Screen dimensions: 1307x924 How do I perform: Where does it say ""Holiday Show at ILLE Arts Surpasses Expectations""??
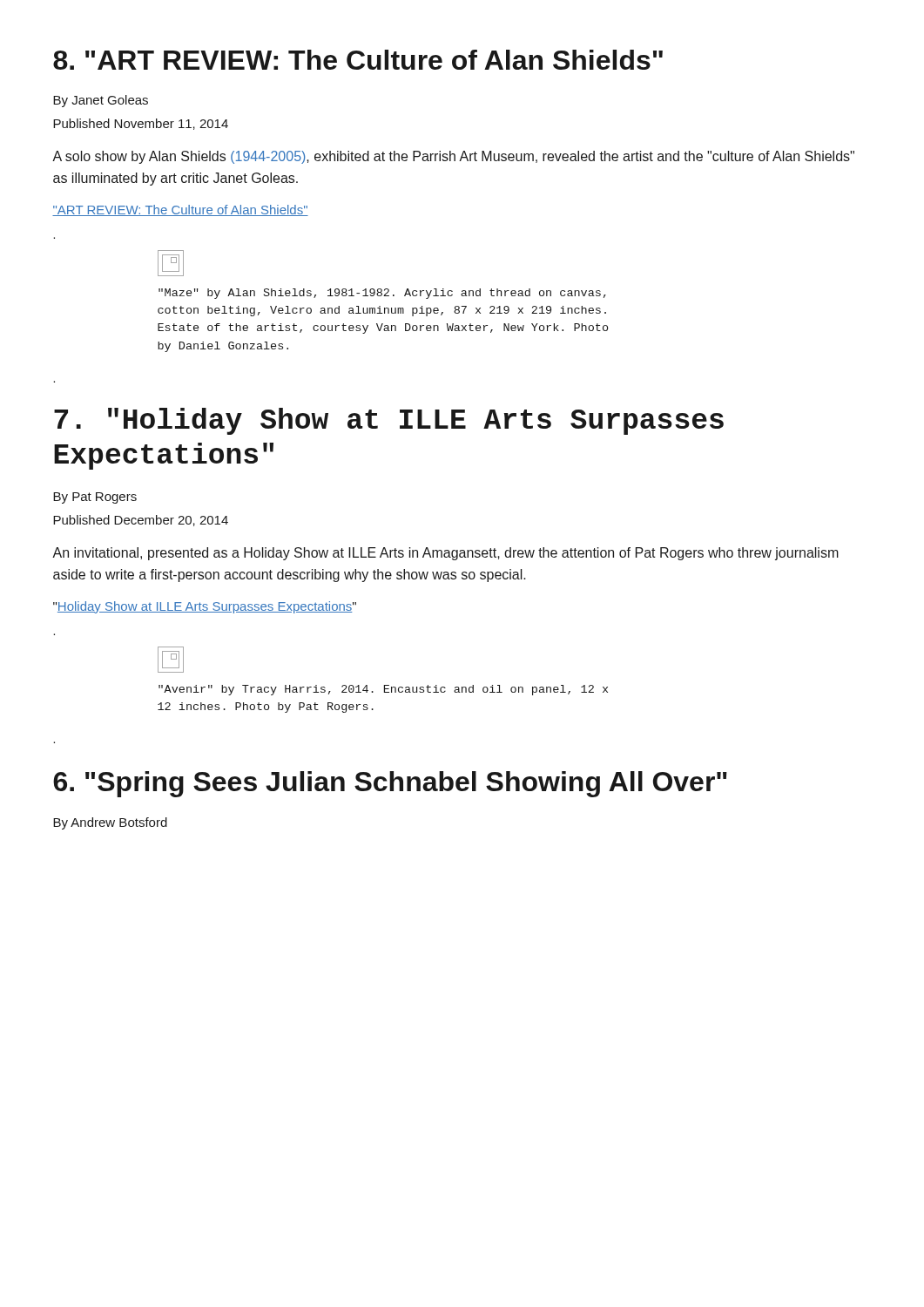[205, 606]
